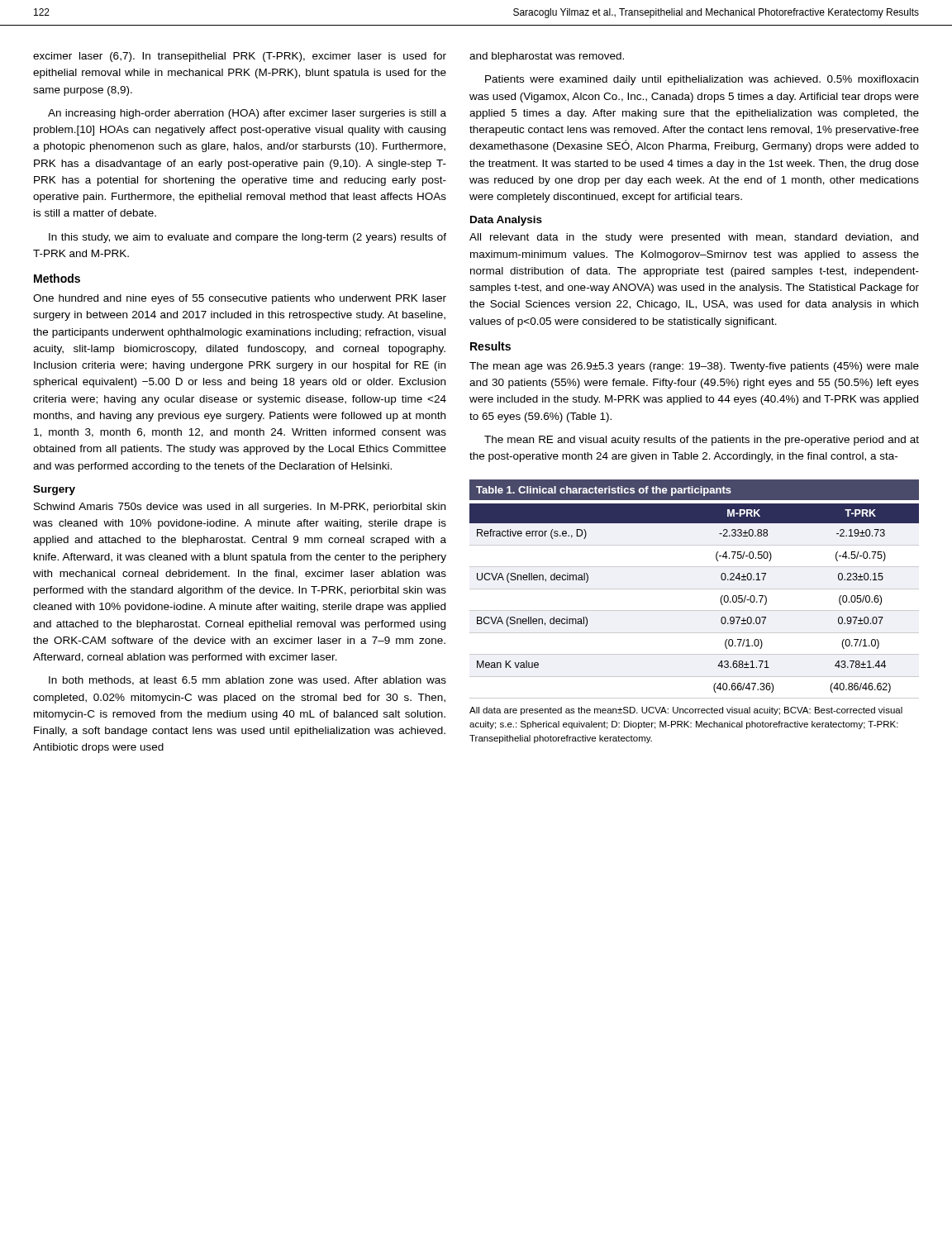
Task: Click on the block starting "The mean RE"
Action: (694, 448)
